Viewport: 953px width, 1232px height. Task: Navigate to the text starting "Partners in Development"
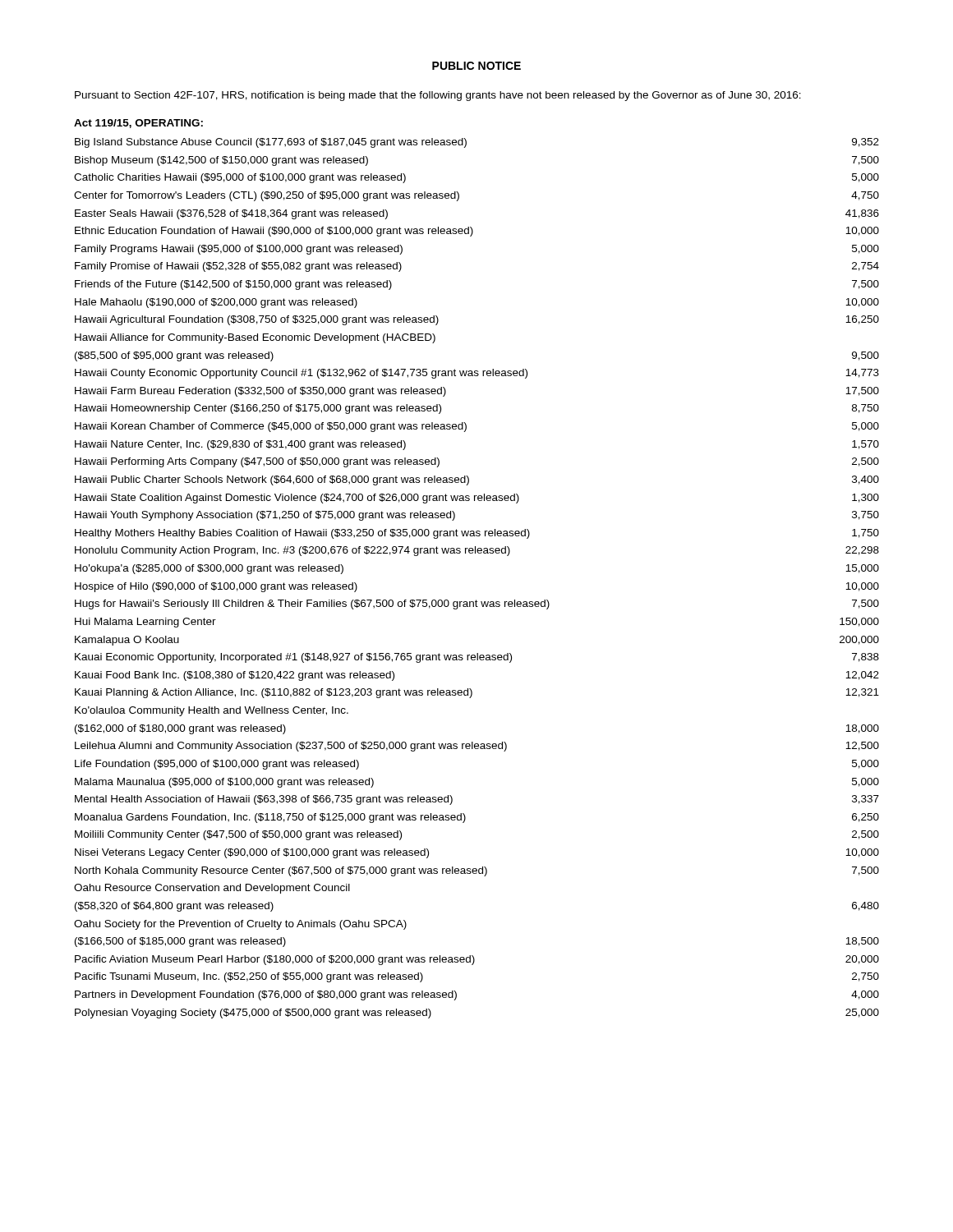266,995
